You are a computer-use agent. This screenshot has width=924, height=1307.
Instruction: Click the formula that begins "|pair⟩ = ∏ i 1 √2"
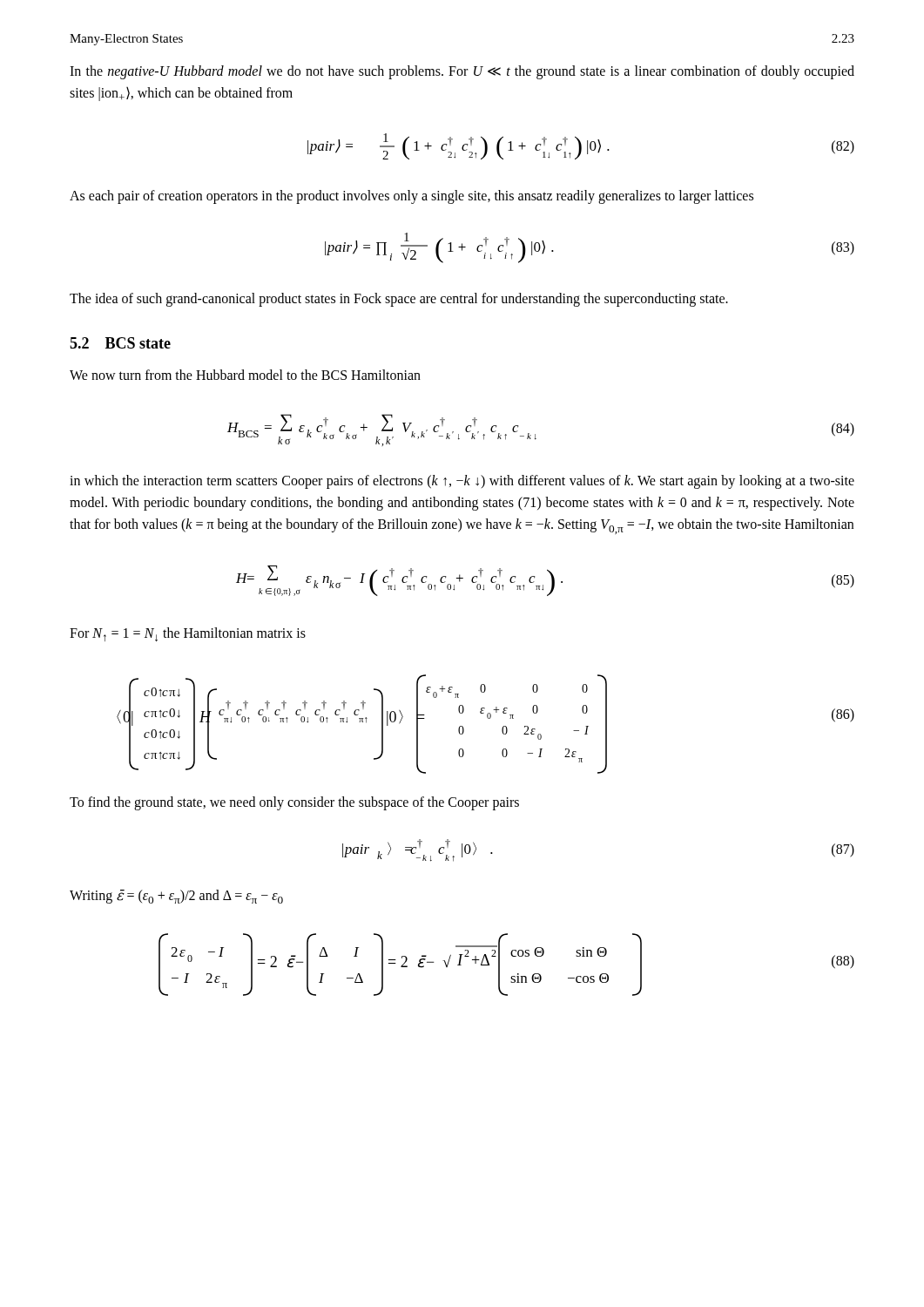[462, 248]
